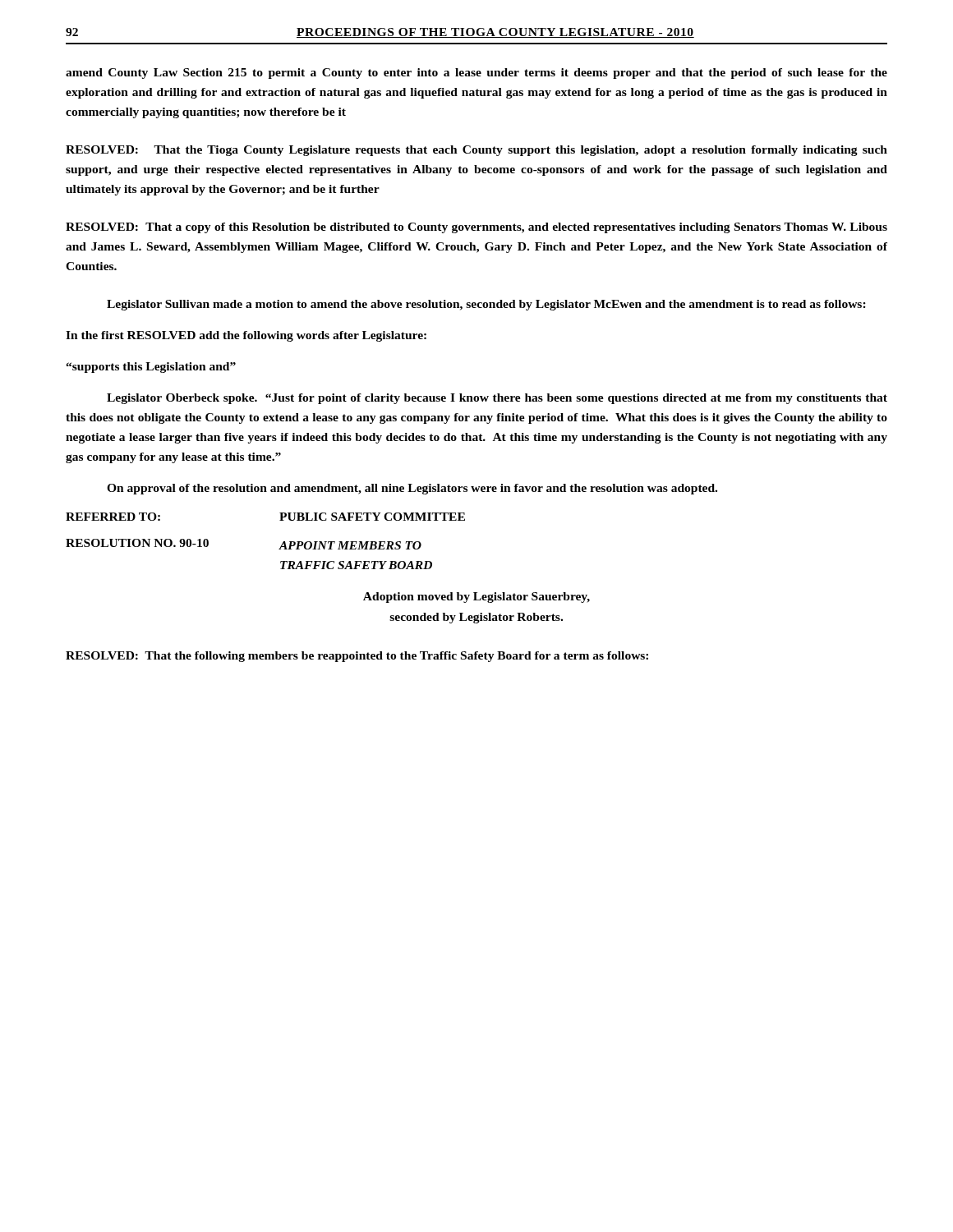Find the text block starting "REFERRED TO: PUBLIC"
This screenshot has height=1232, width=953.
click(110, 516)
